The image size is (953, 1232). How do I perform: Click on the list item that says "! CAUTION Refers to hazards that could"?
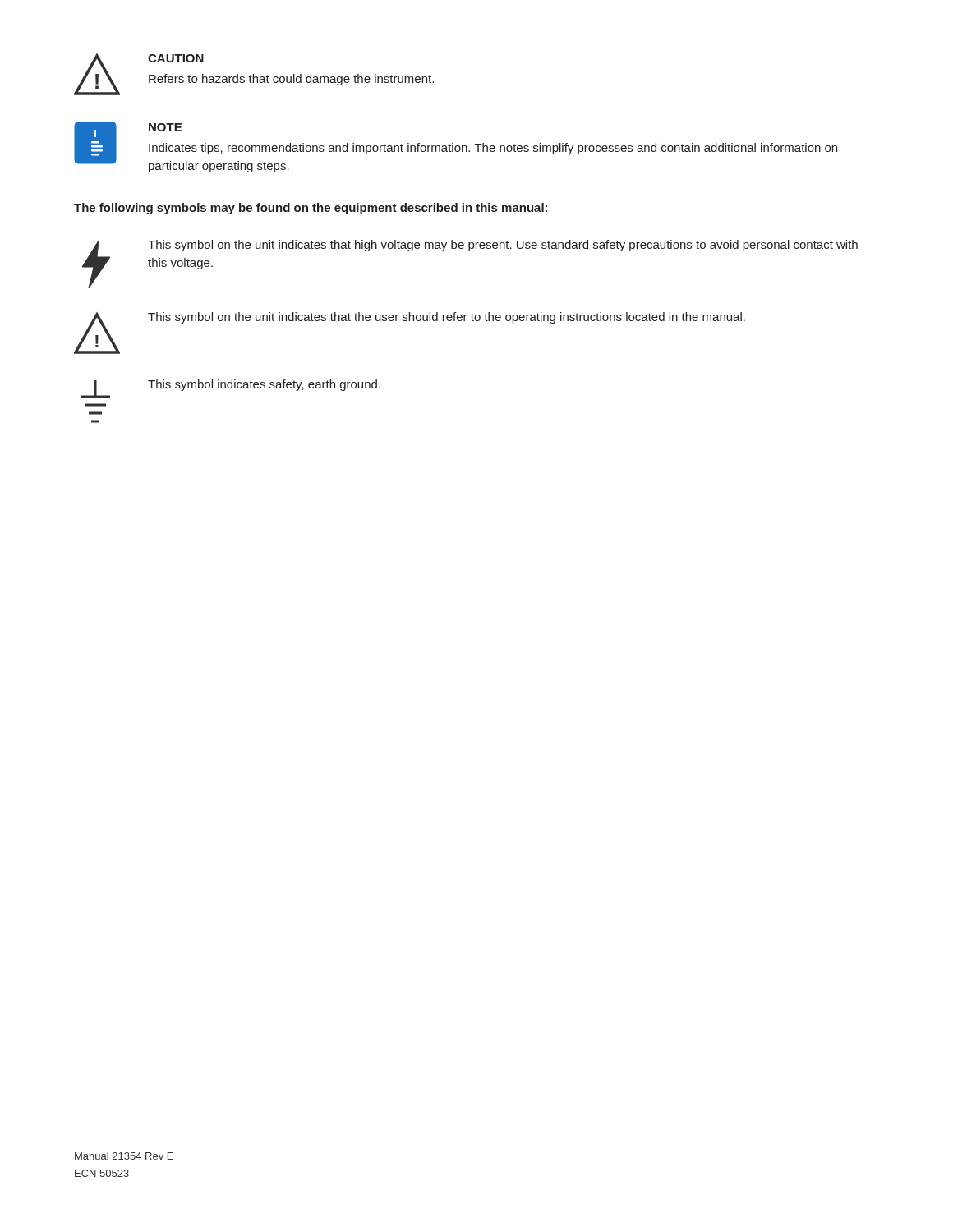[x=254, y=74]
